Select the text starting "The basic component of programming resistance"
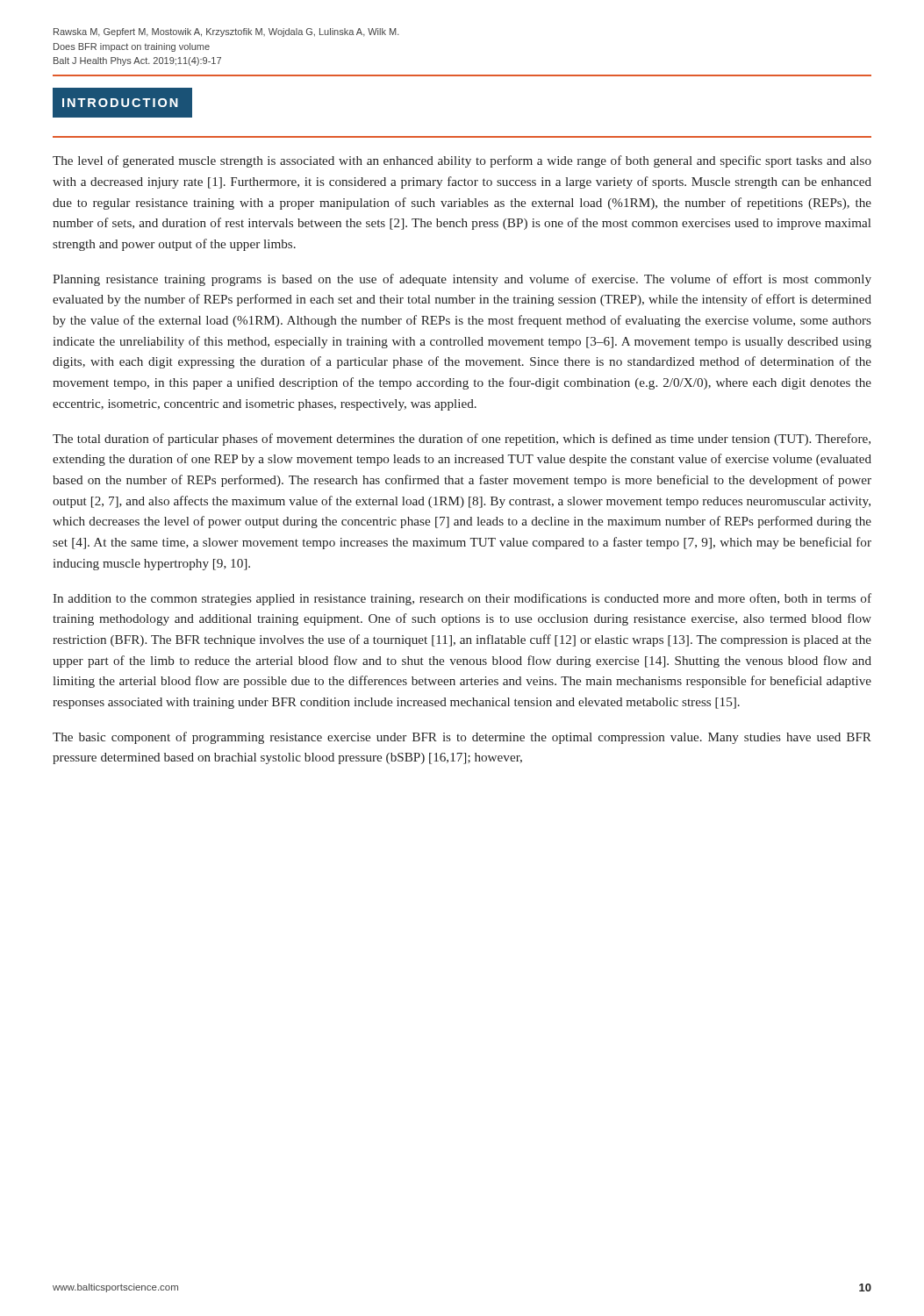924x1316 pixels. click(462, 747)
